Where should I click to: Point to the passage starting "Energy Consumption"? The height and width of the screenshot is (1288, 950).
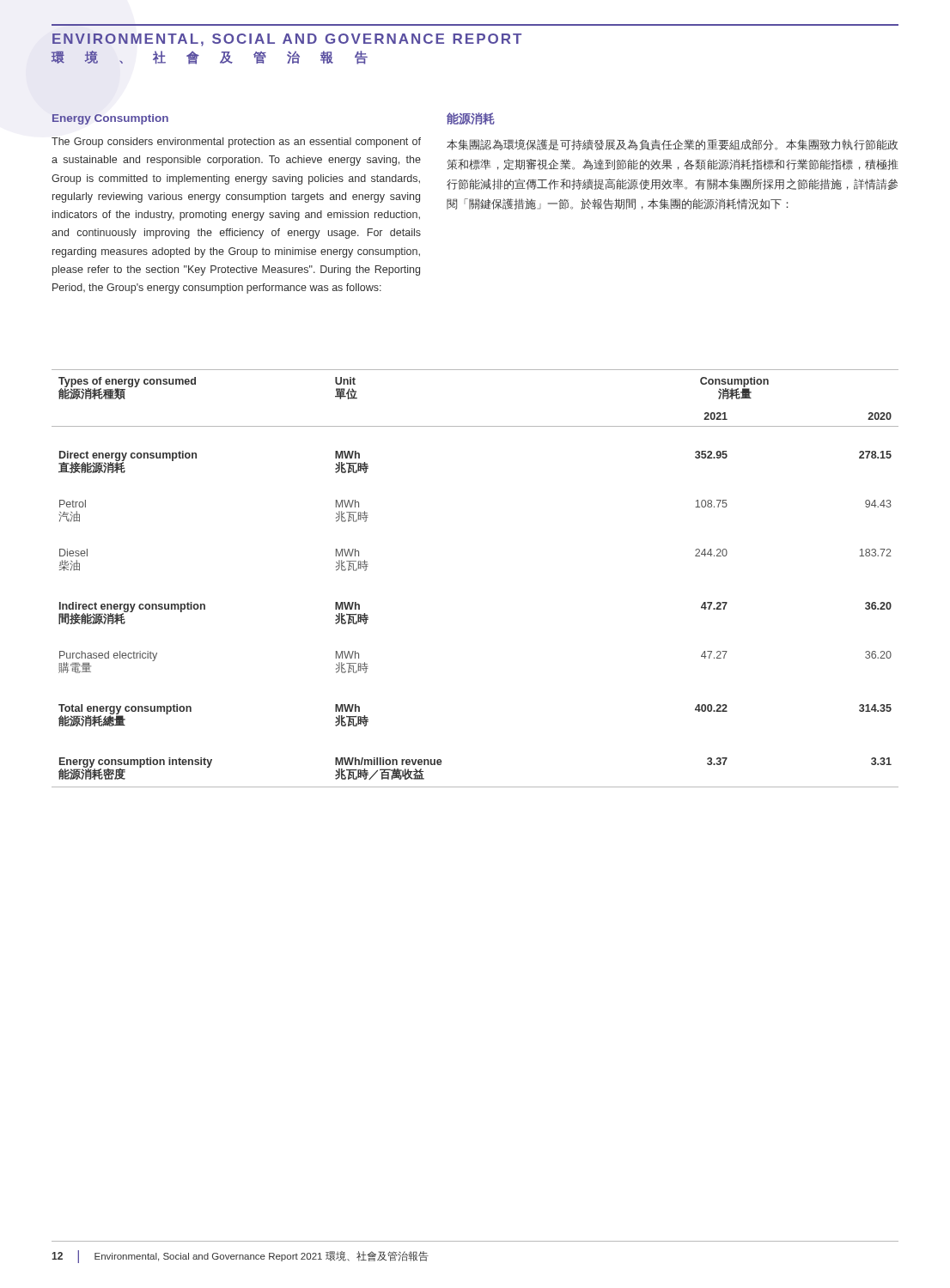pyautogui.click(x=110, y=118)
